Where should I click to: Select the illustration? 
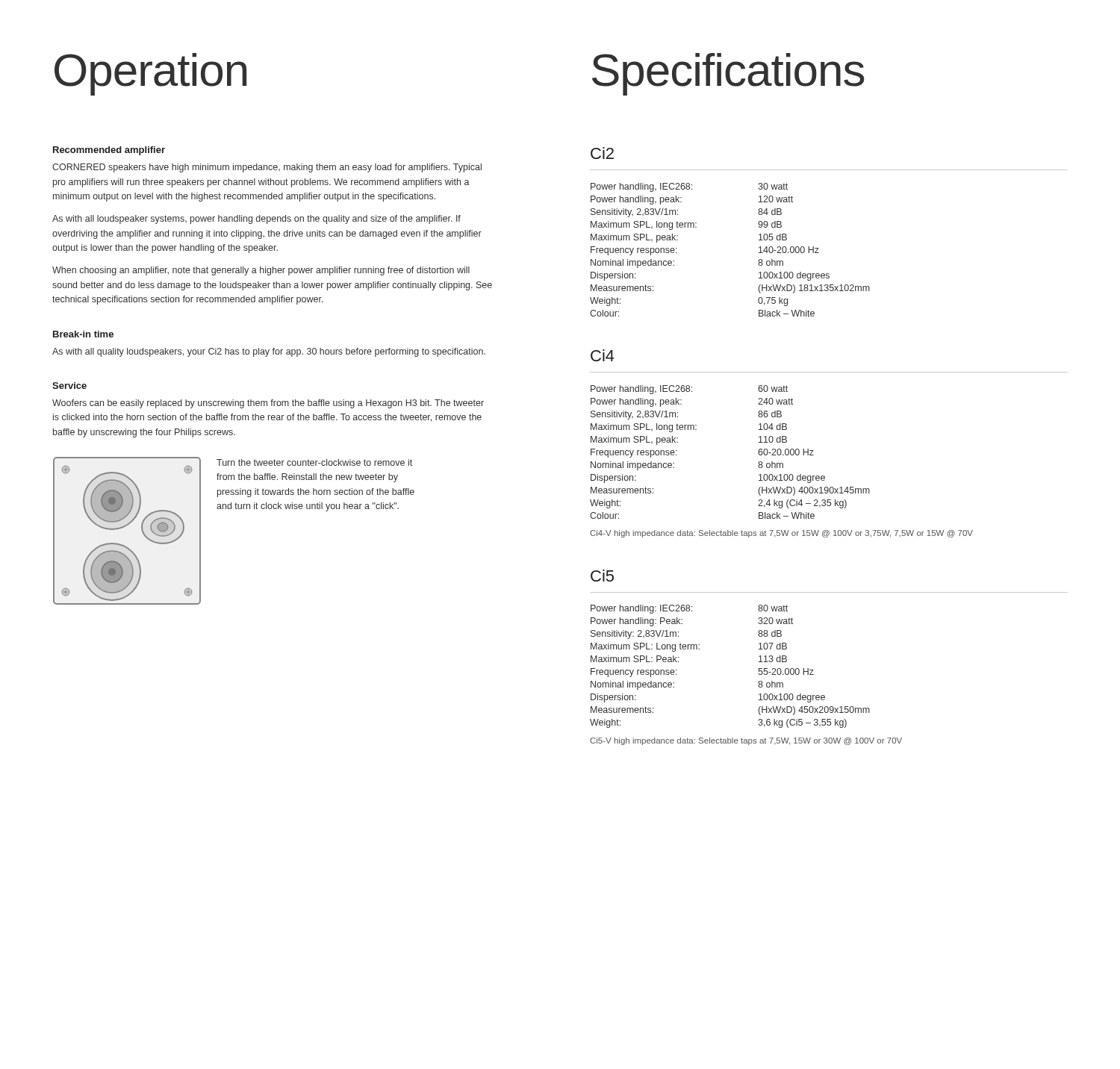coord(127,532)
